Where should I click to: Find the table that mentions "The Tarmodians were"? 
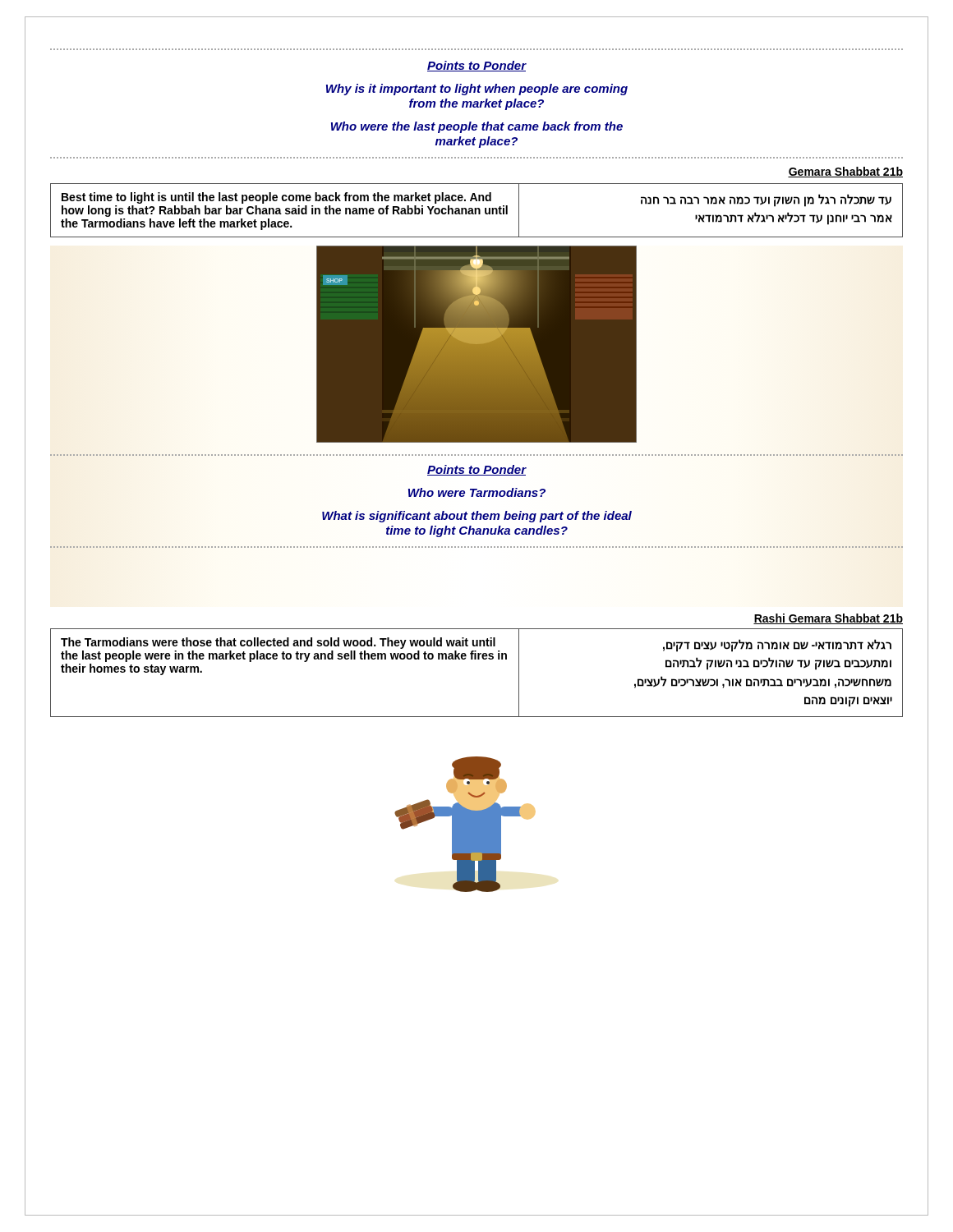click(476, 672)
